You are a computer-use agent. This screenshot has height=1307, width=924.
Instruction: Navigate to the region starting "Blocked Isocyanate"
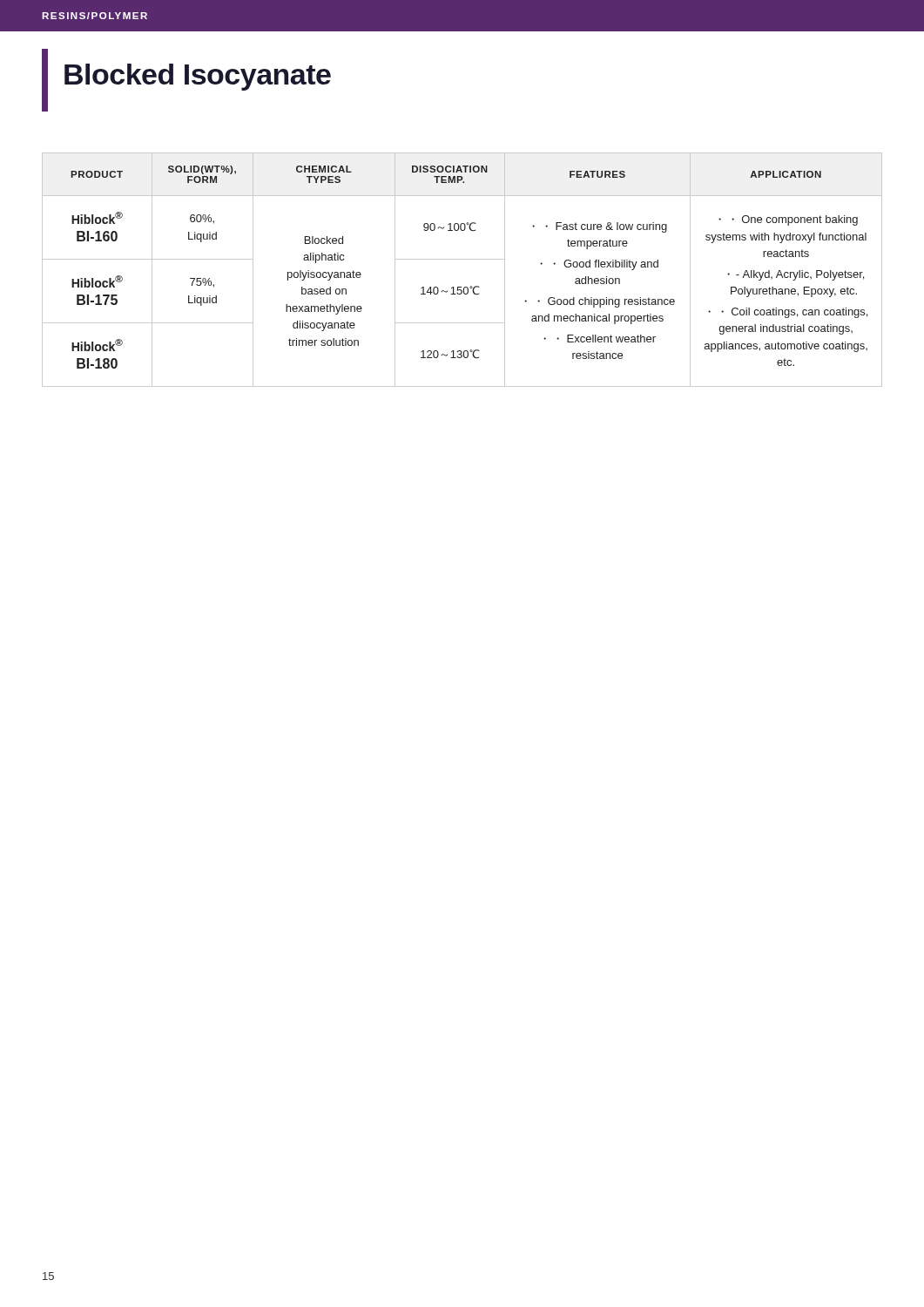tap(197, 74)
